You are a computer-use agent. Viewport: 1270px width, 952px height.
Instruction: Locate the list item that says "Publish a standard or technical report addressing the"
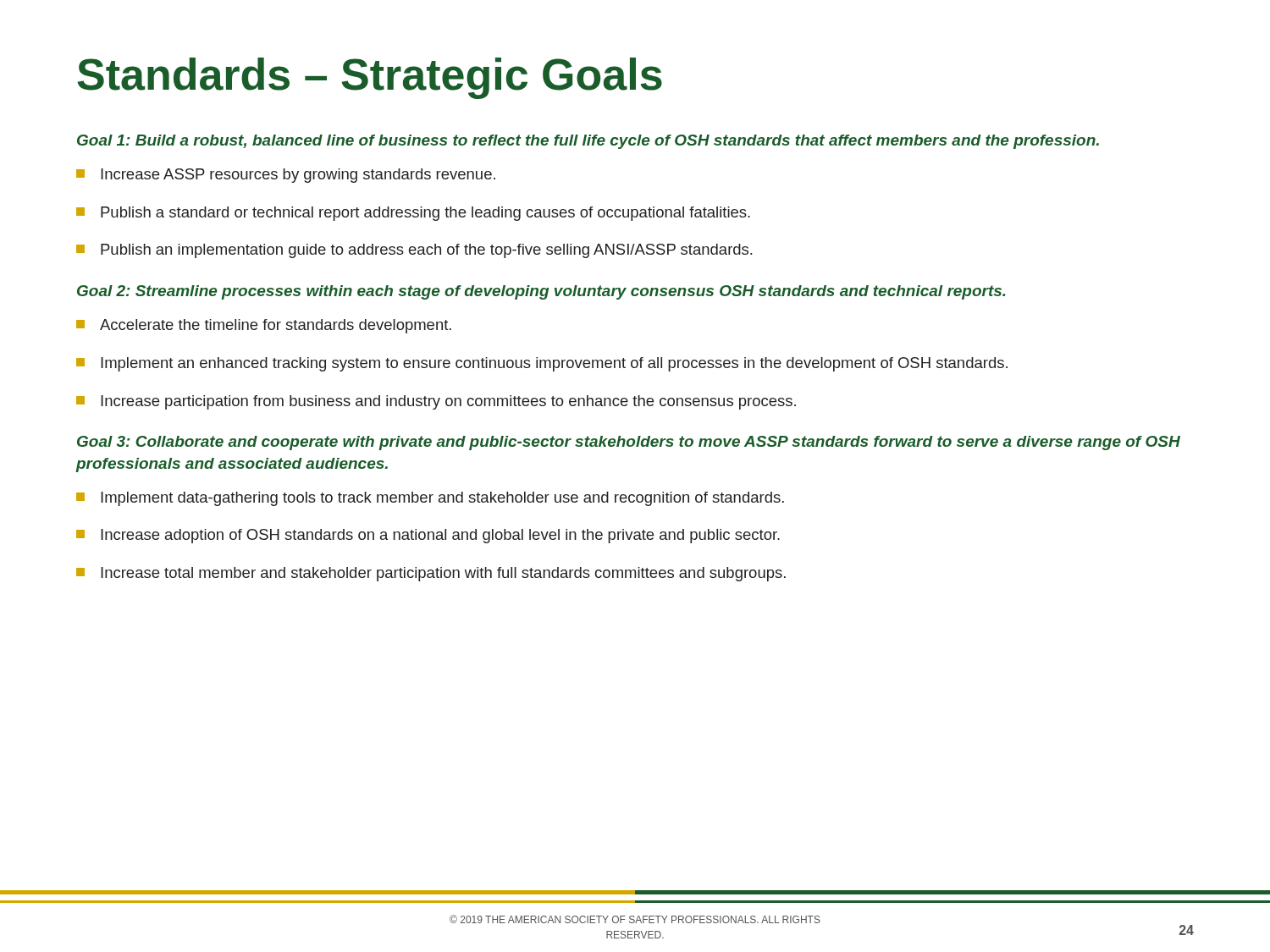426,212
